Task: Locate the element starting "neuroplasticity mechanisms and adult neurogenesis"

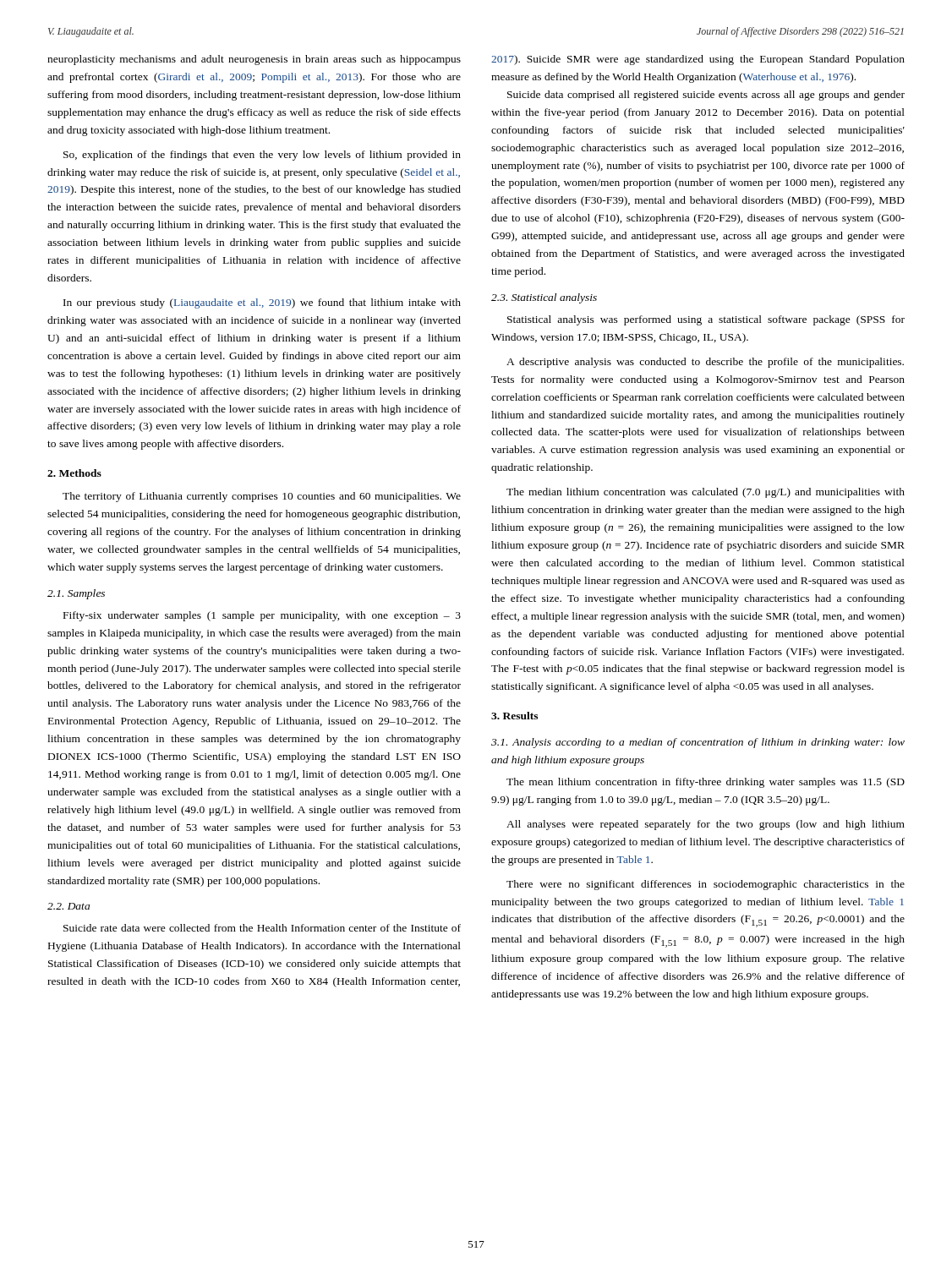Action: [x=254, y=95]
